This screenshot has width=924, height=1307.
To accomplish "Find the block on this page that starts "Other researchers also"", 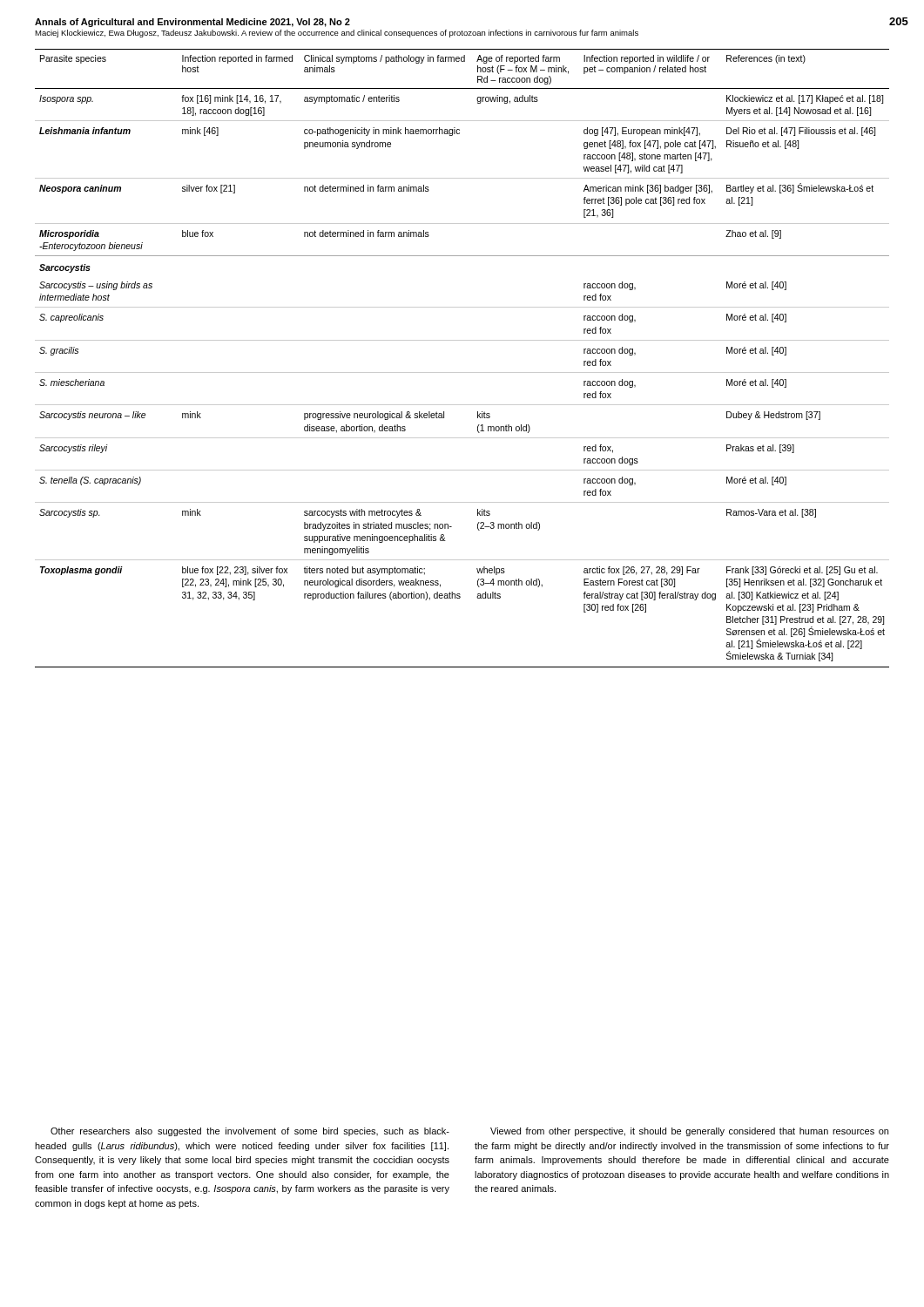I will (242, 1167).
